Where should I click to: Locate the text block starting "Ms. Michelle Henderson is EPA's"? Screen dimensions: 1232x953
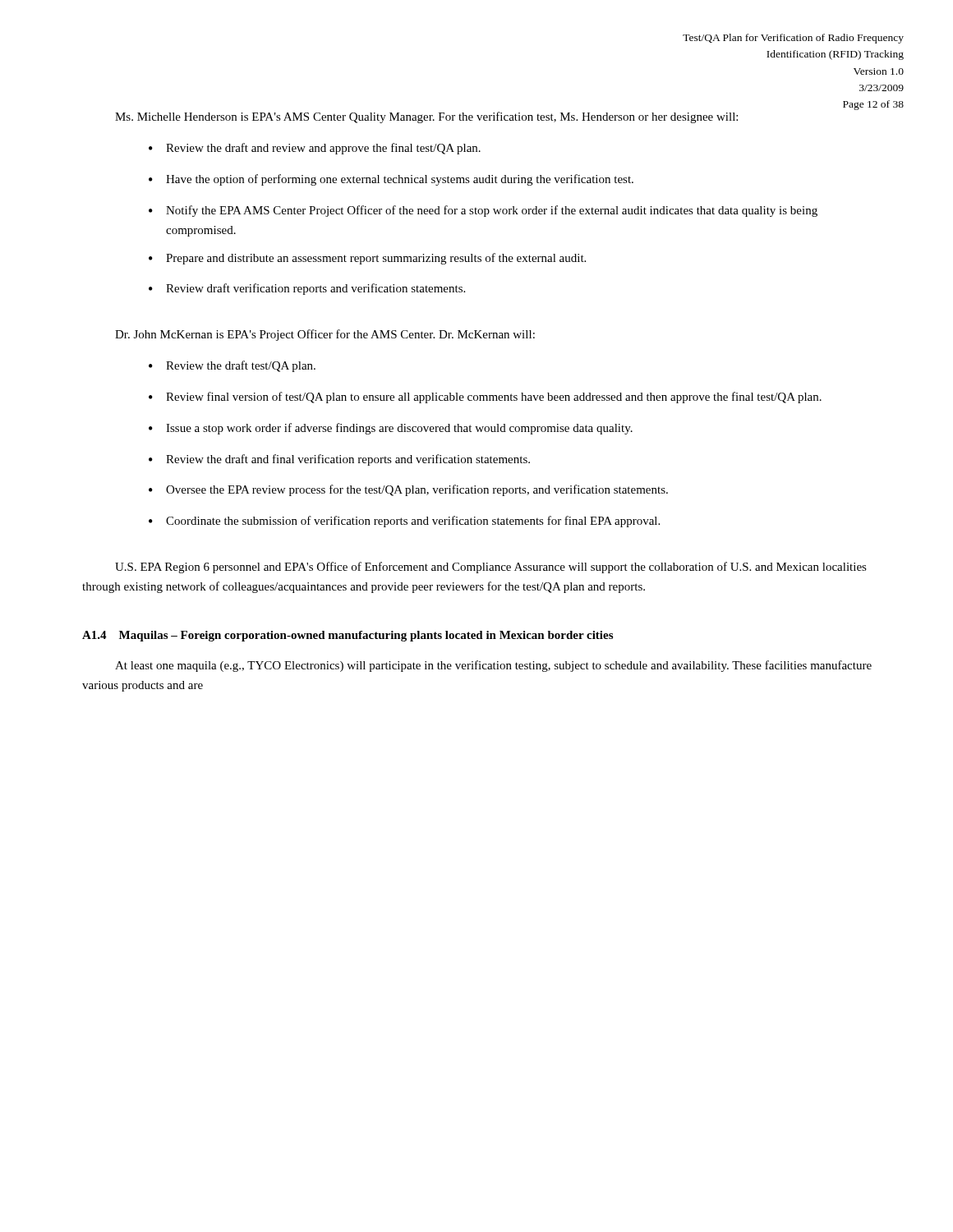point(427,117)
